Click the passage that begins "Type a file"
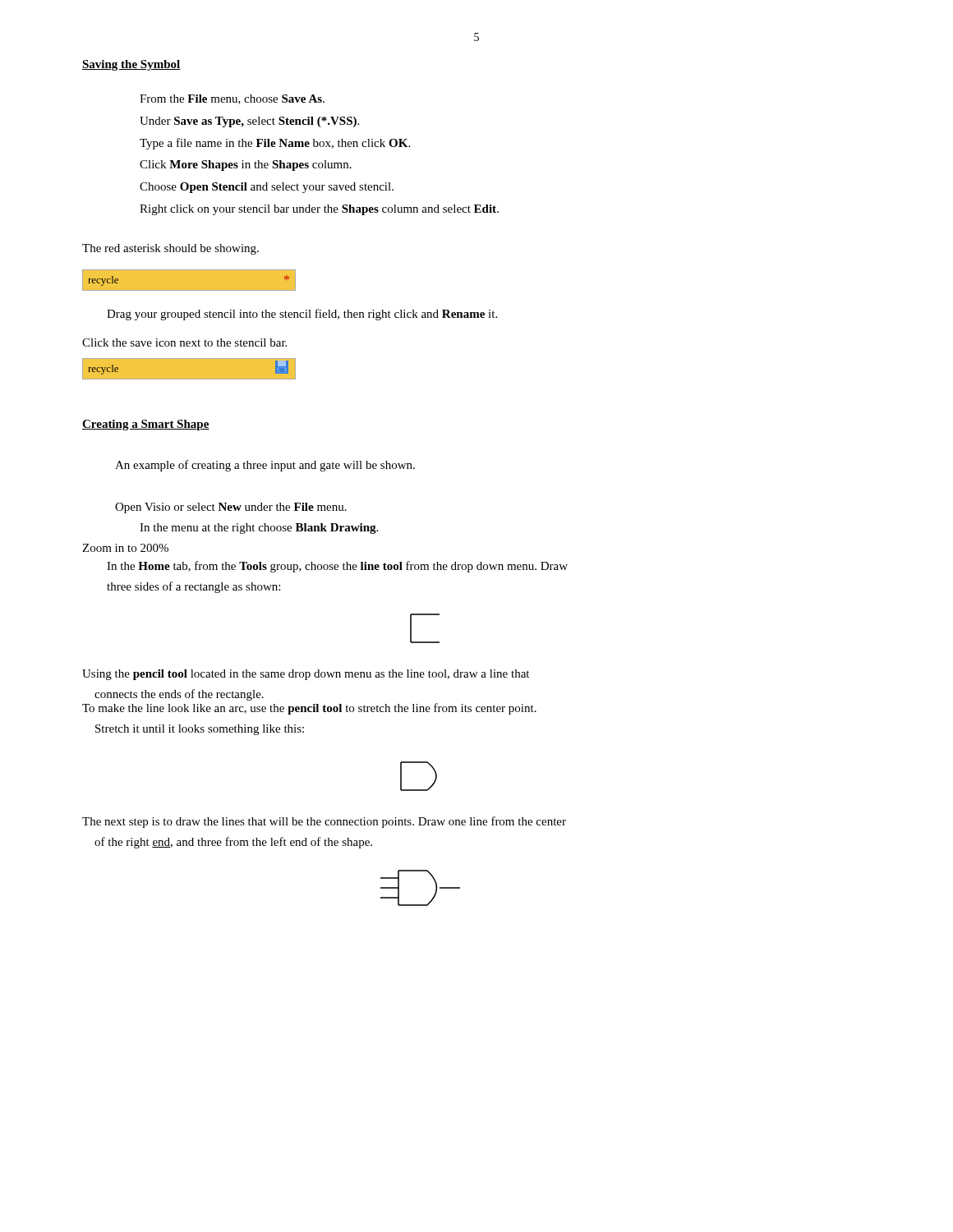This screenshot has width=953, height=1232. (275, 142)
